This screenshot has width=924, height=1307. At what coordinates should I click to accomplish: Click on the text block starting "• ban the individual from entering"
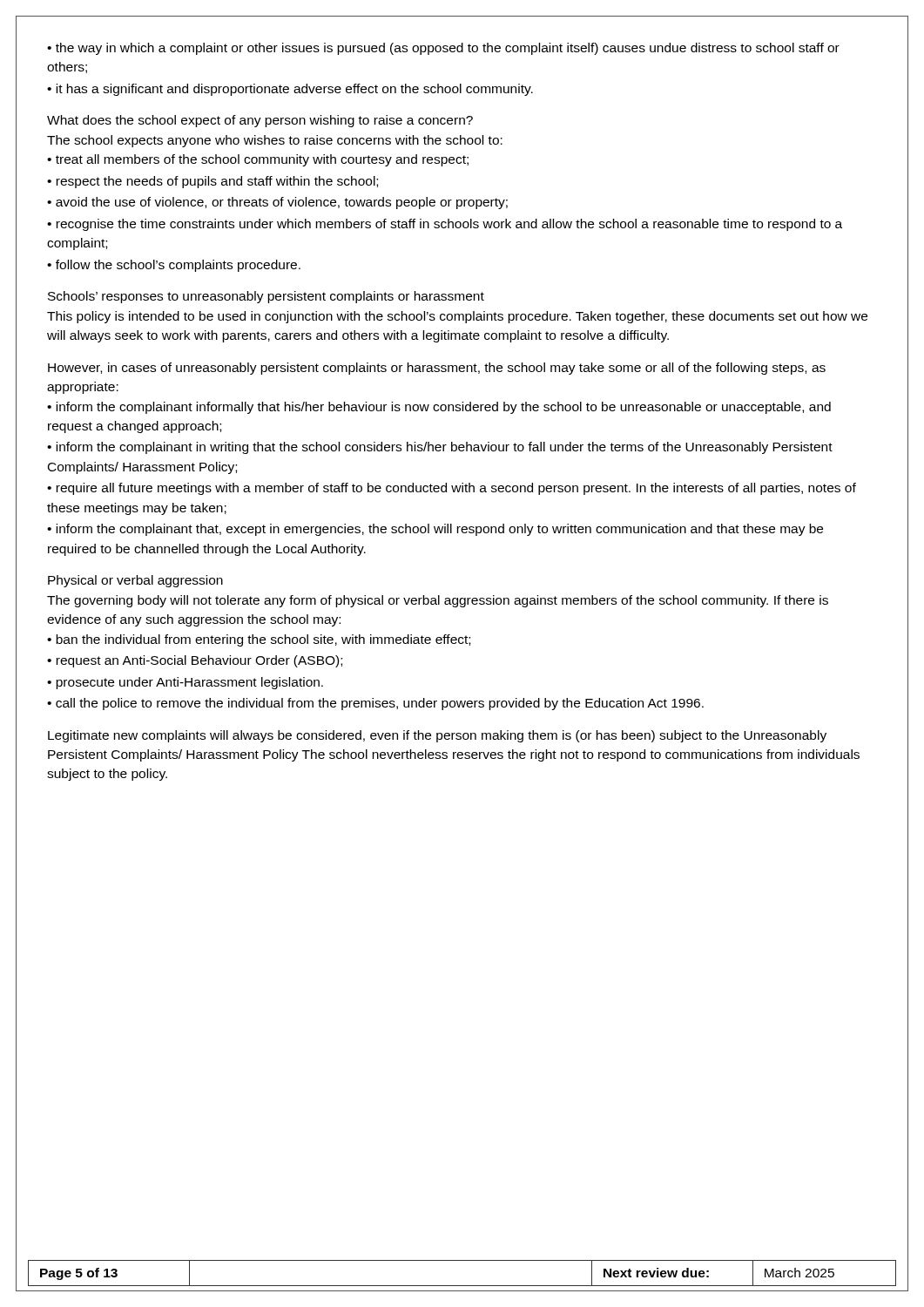pos(259,639)
